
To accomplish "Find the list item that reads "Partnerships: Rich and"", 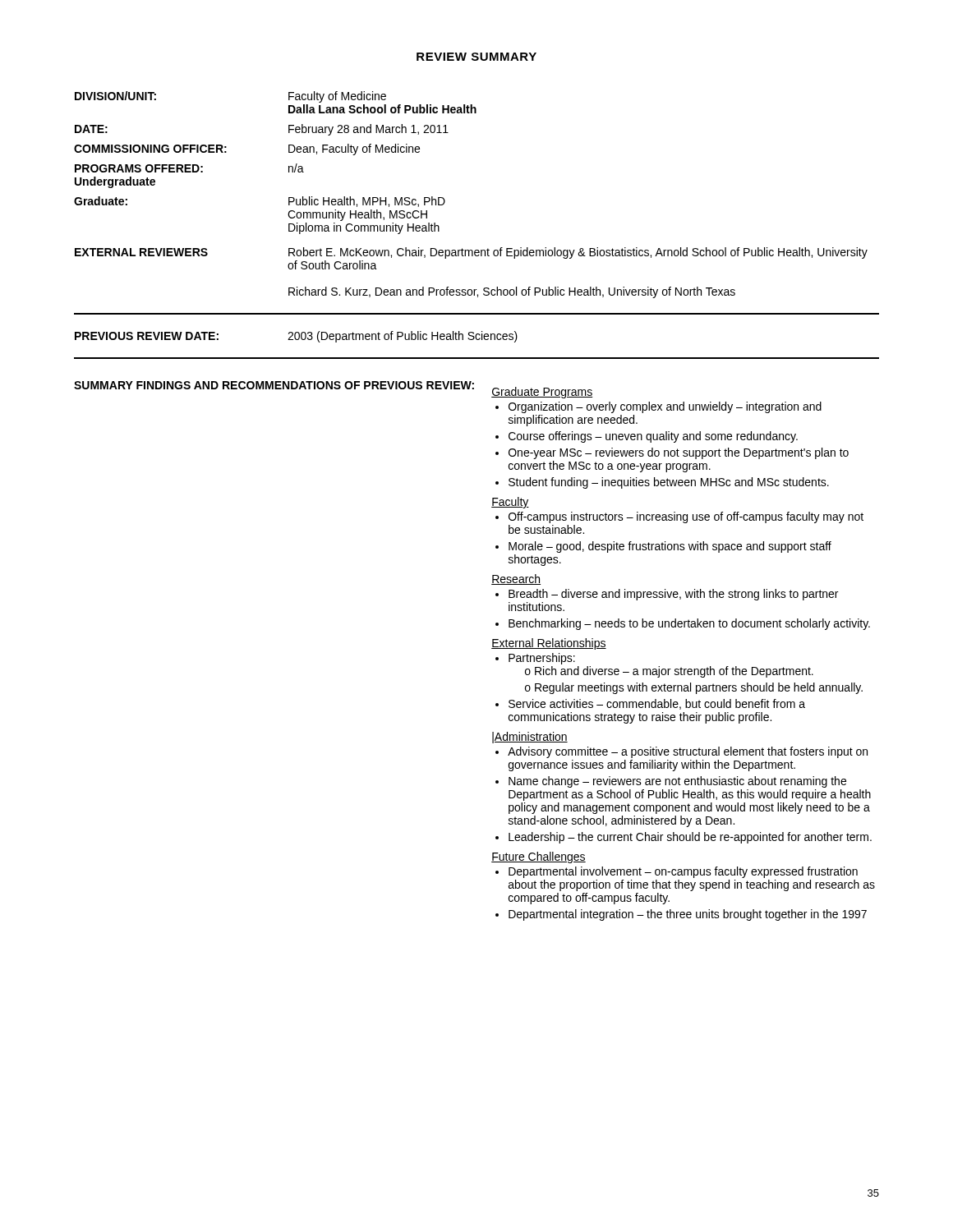I will pos(693,673).
